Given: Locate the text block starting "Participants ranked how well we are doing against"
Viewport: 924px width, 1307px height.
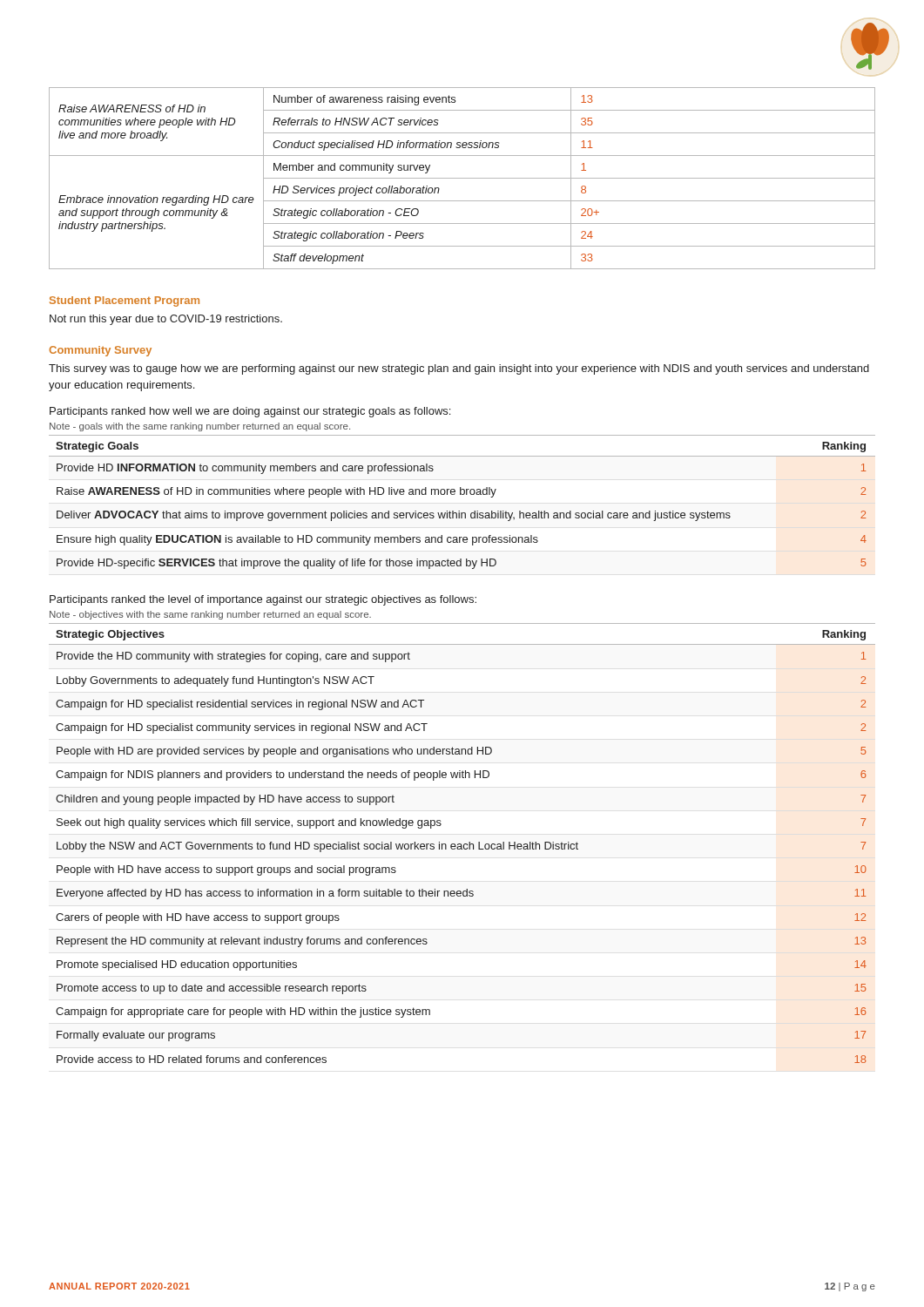Looking at the screenshot, I should [x=250, y=410].
